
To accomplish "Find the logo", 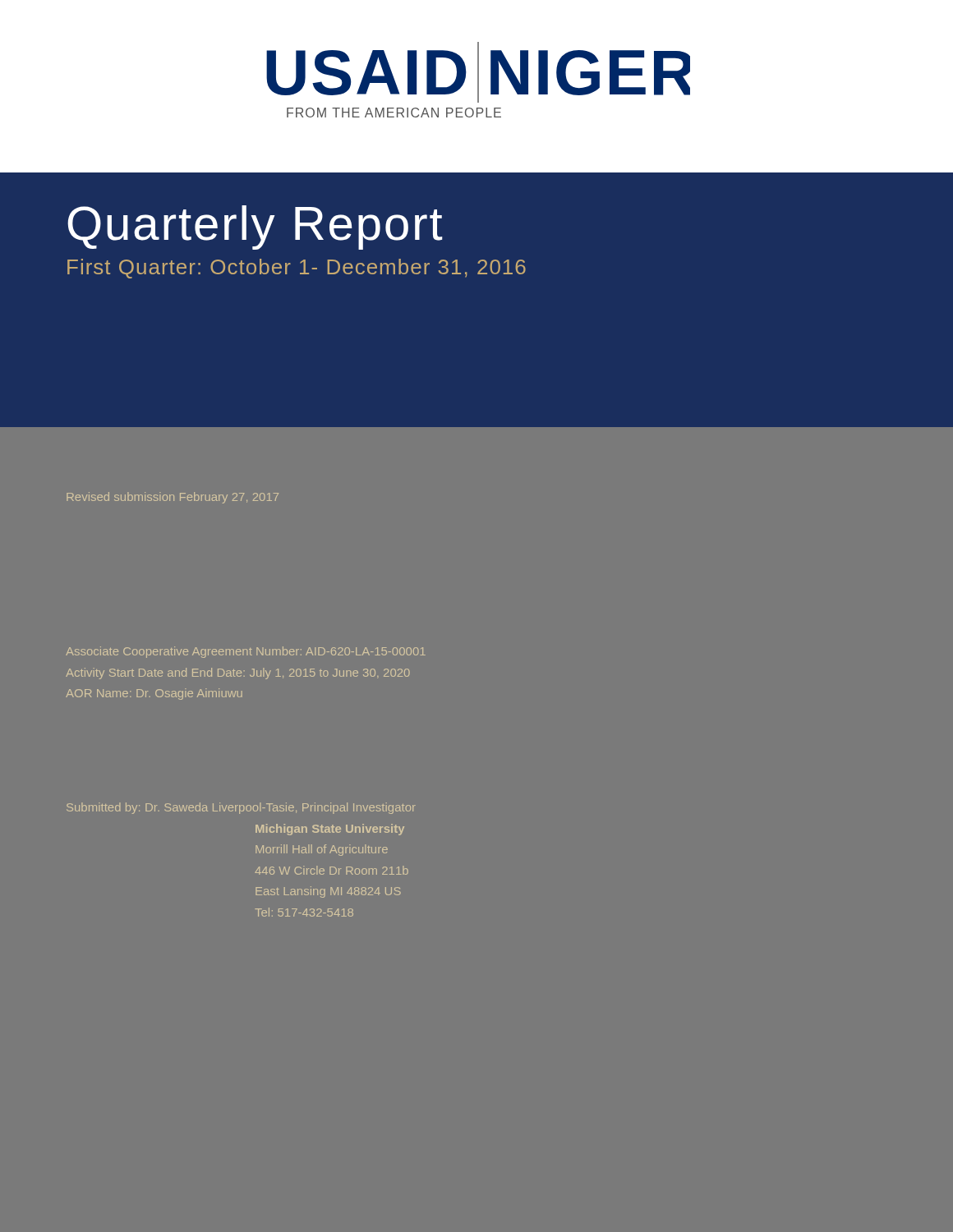I will (x=476, y=86).
